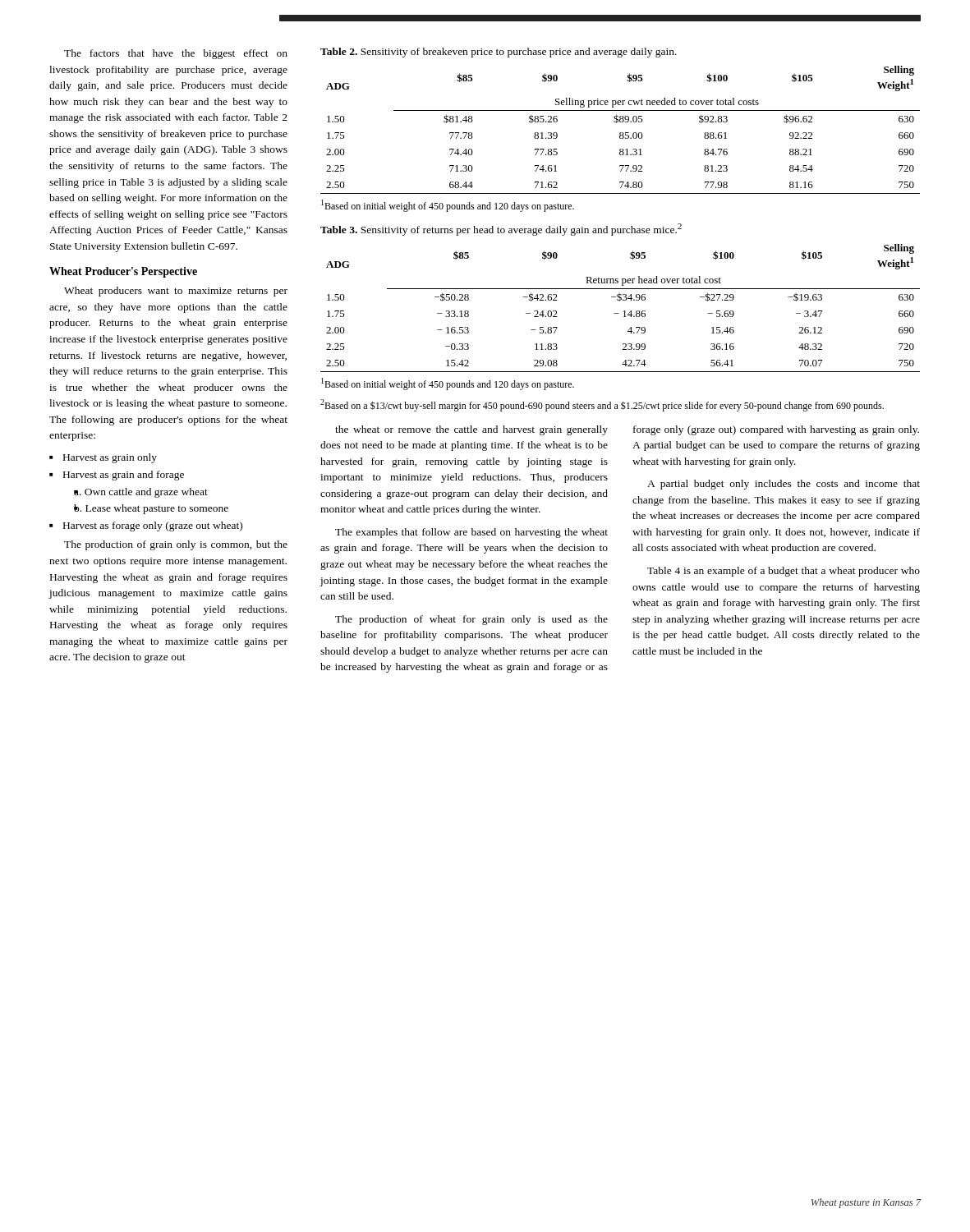Navigate to the region starting "Wheat producers want"
The width and height of the screenshot is (970, 1232).
168,363
